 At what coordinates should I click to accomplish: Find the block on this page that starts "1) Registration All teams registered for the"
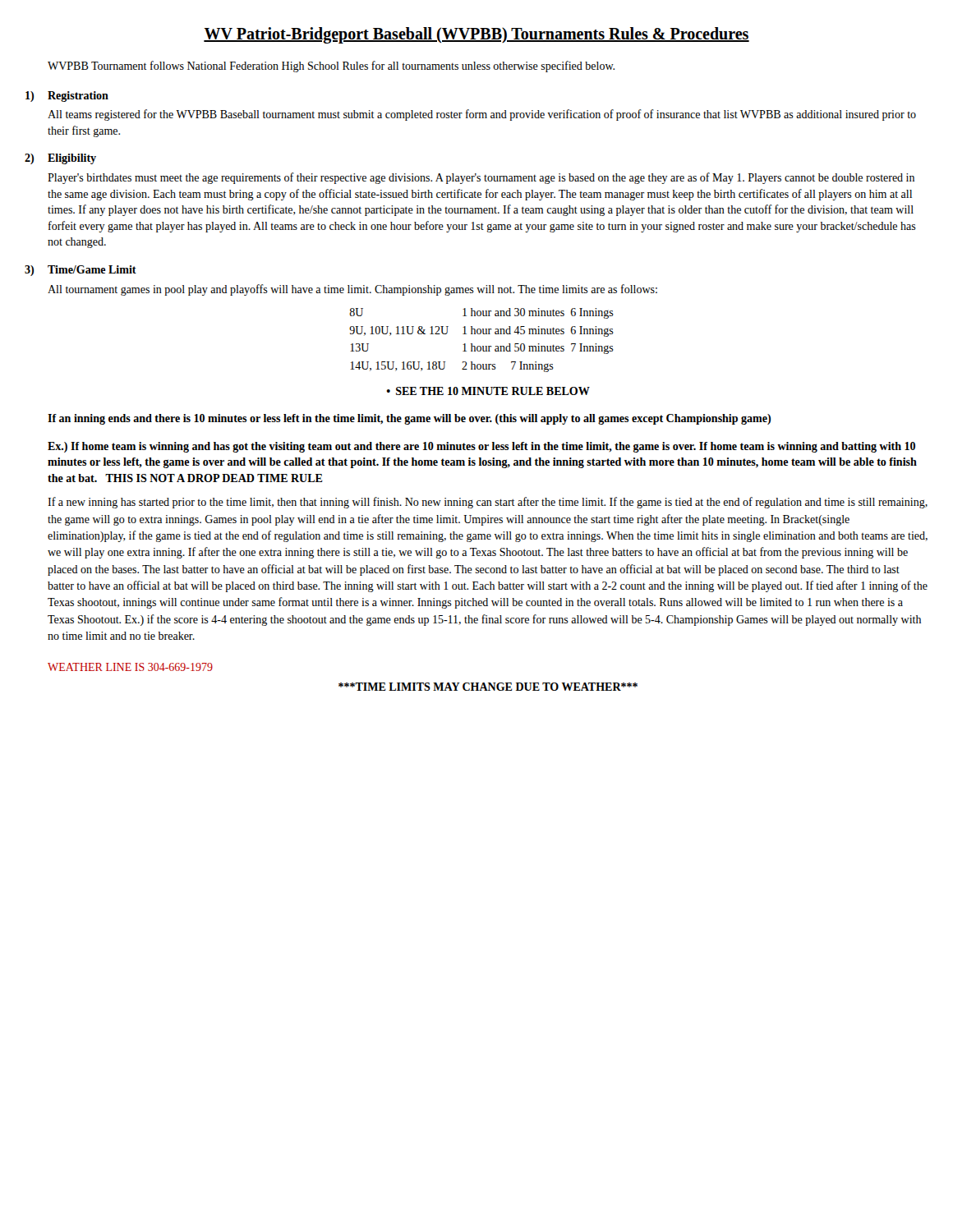click(476, 113)
